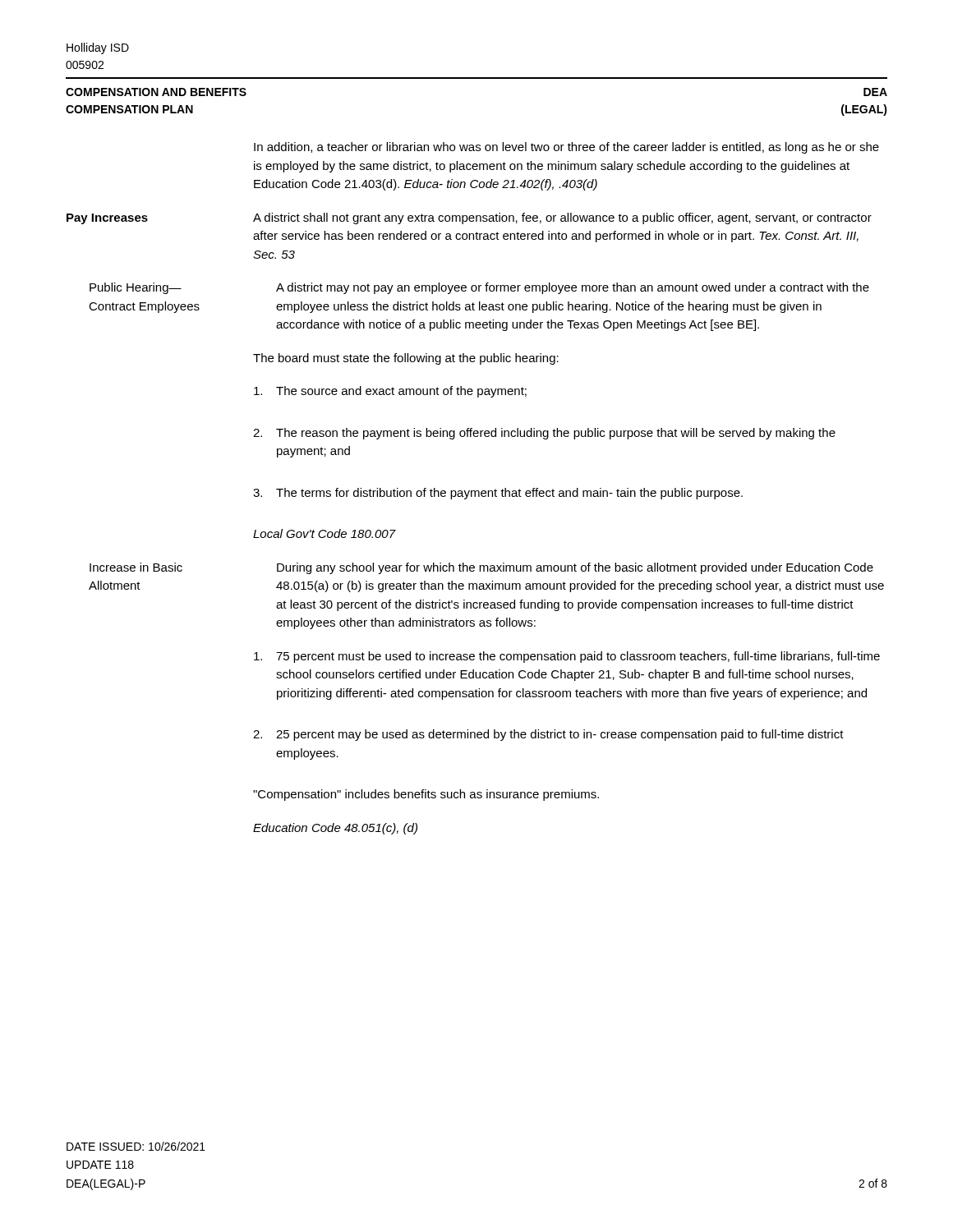
Task: Locate the text "Education Code 48.051(c), (d)"
Action: tap(336, 827)
